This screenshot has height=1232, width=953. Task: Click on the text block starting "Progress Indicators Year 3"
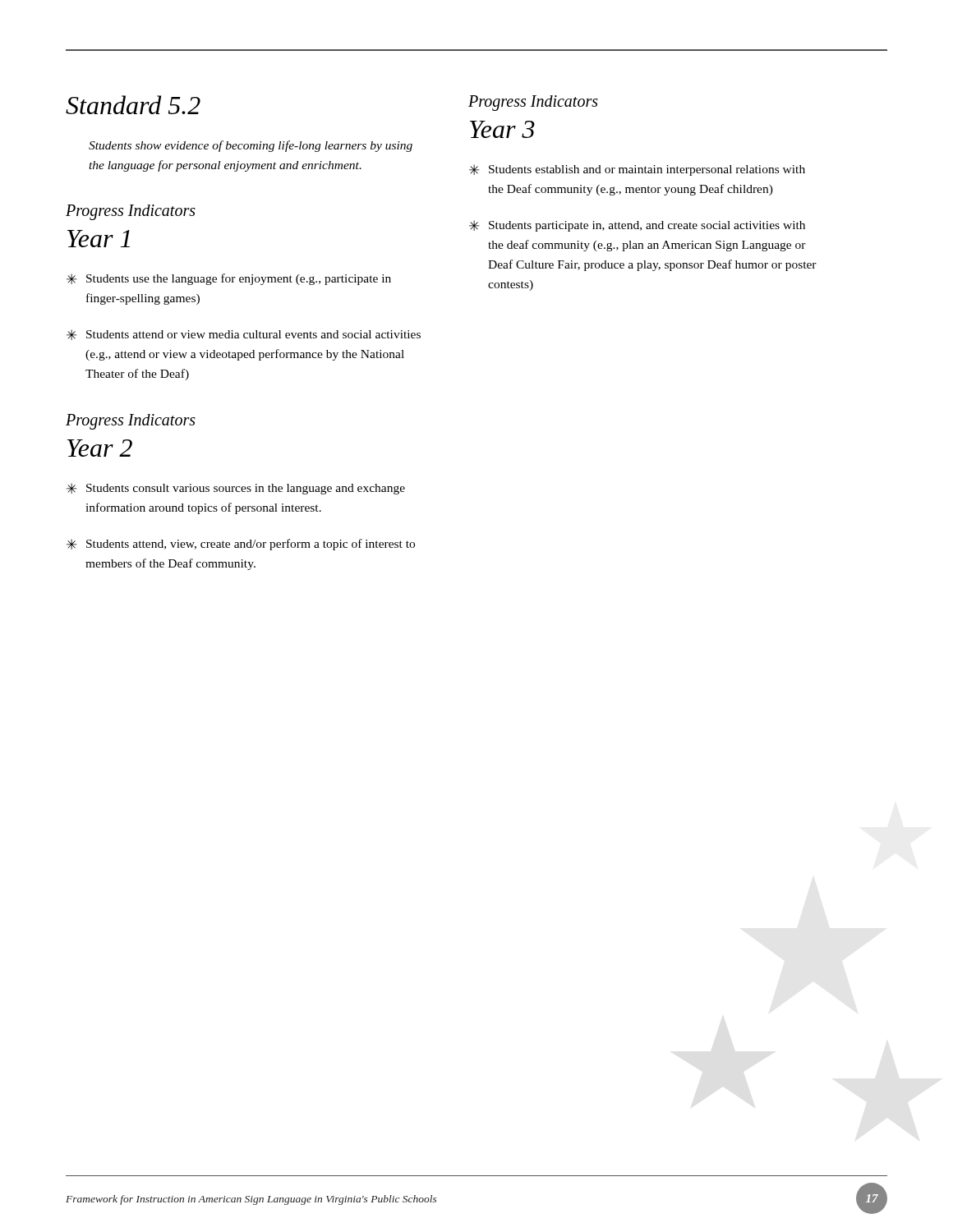(533, 103)
